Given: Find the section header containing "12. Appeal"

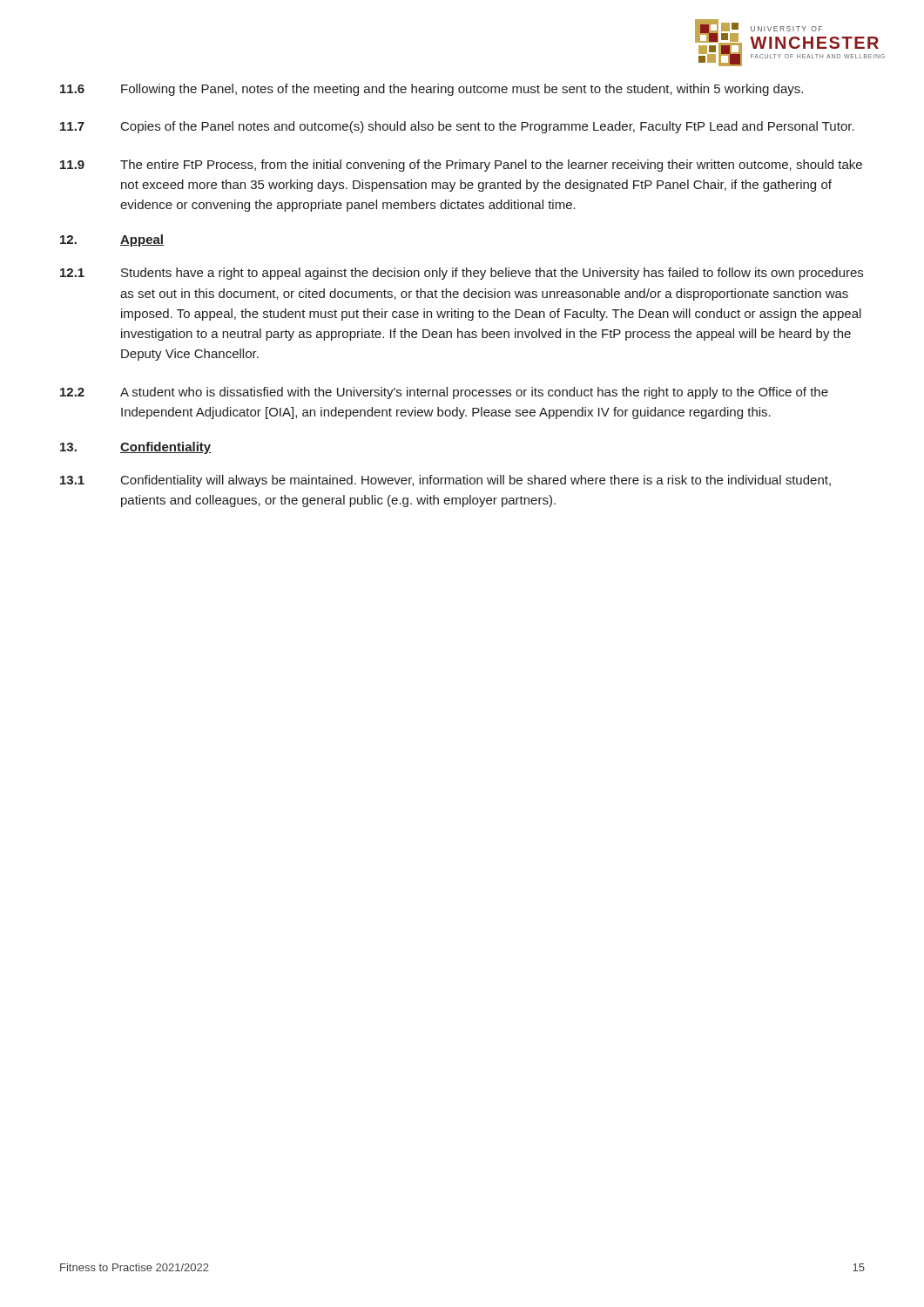Looking at the screenshot, I should pos(111,239).
